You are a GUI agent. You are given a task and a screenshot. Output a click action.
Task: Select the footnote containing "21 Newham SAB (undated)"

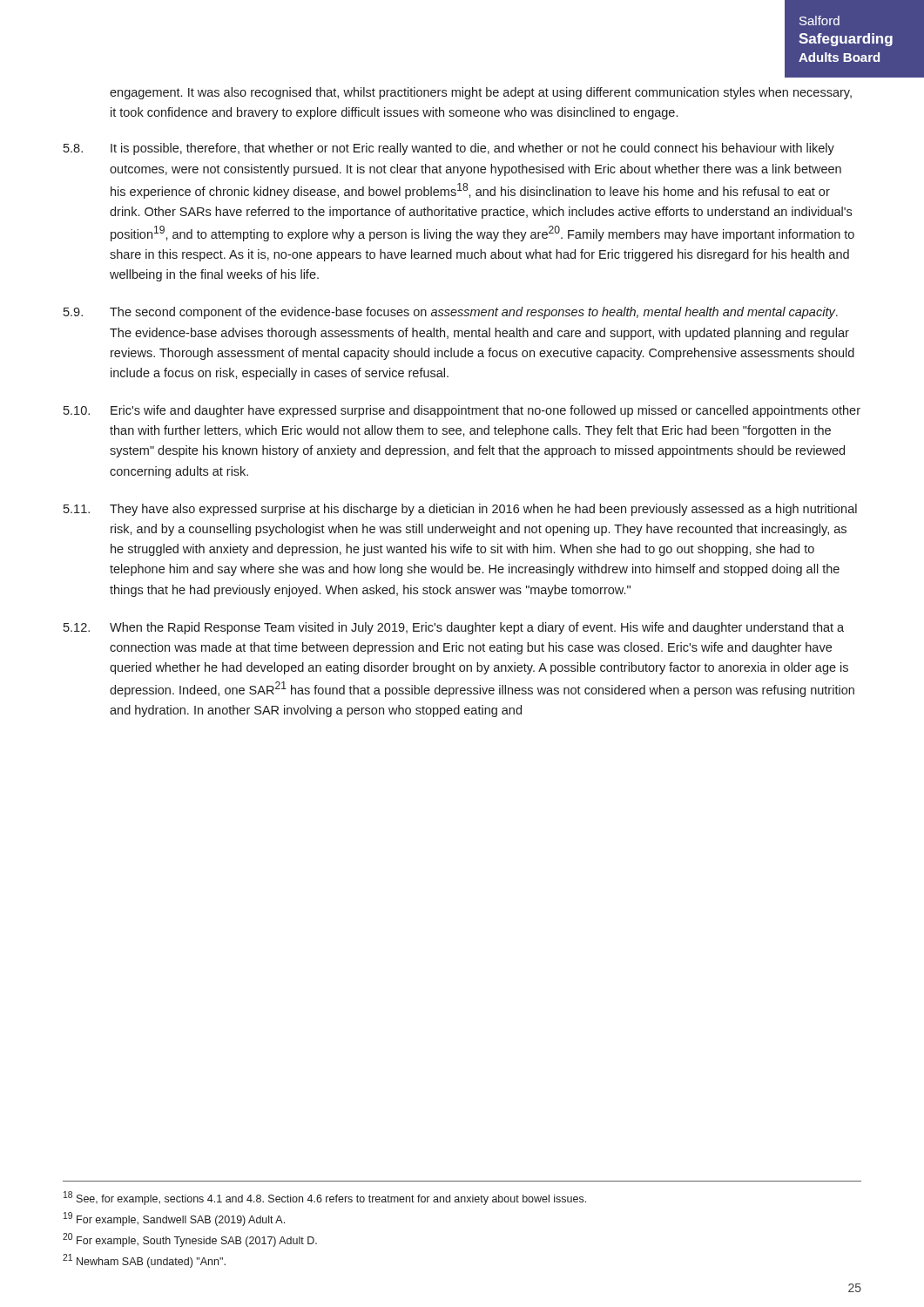145,1261
